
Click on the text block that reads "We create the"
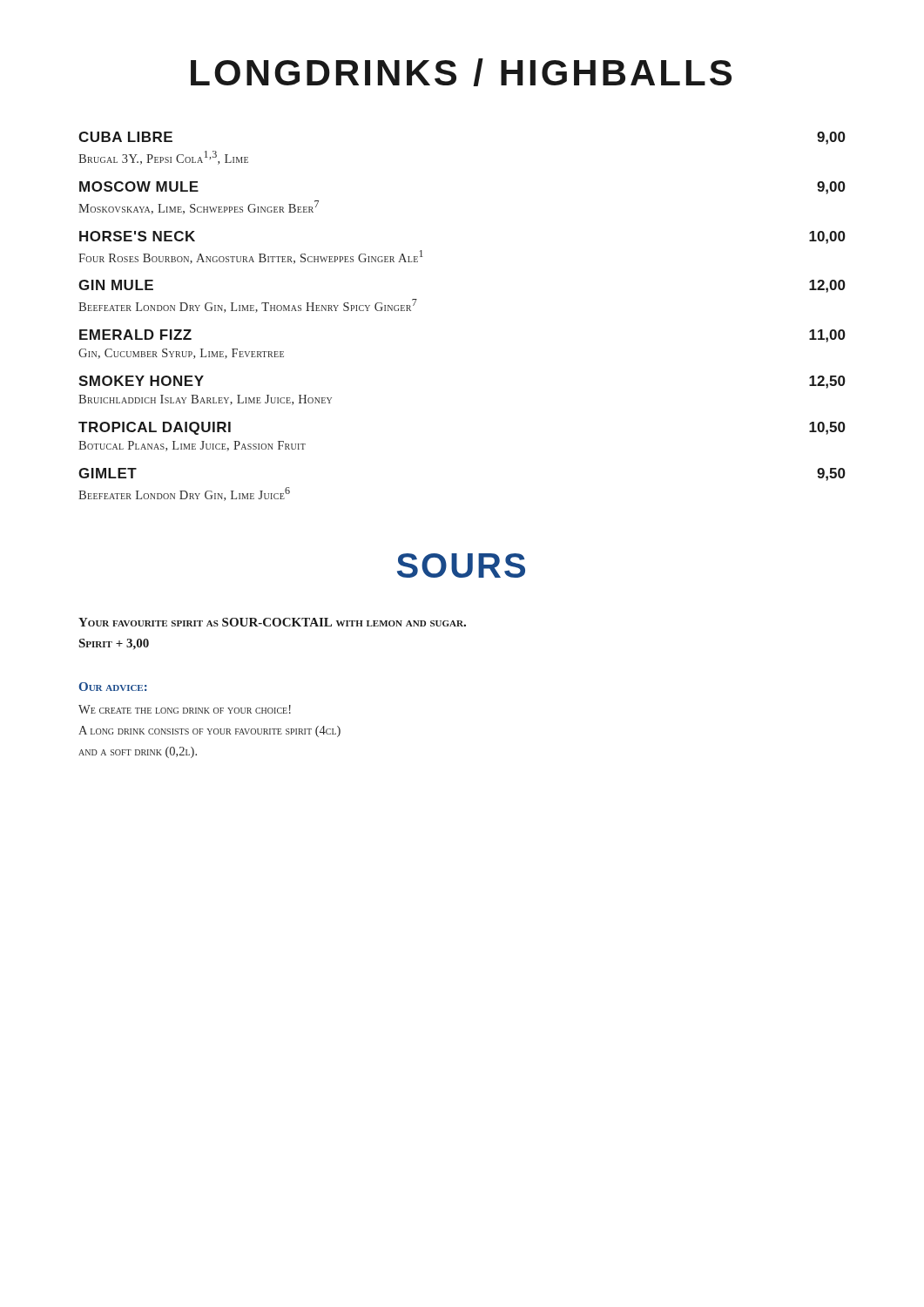point(185,709)
